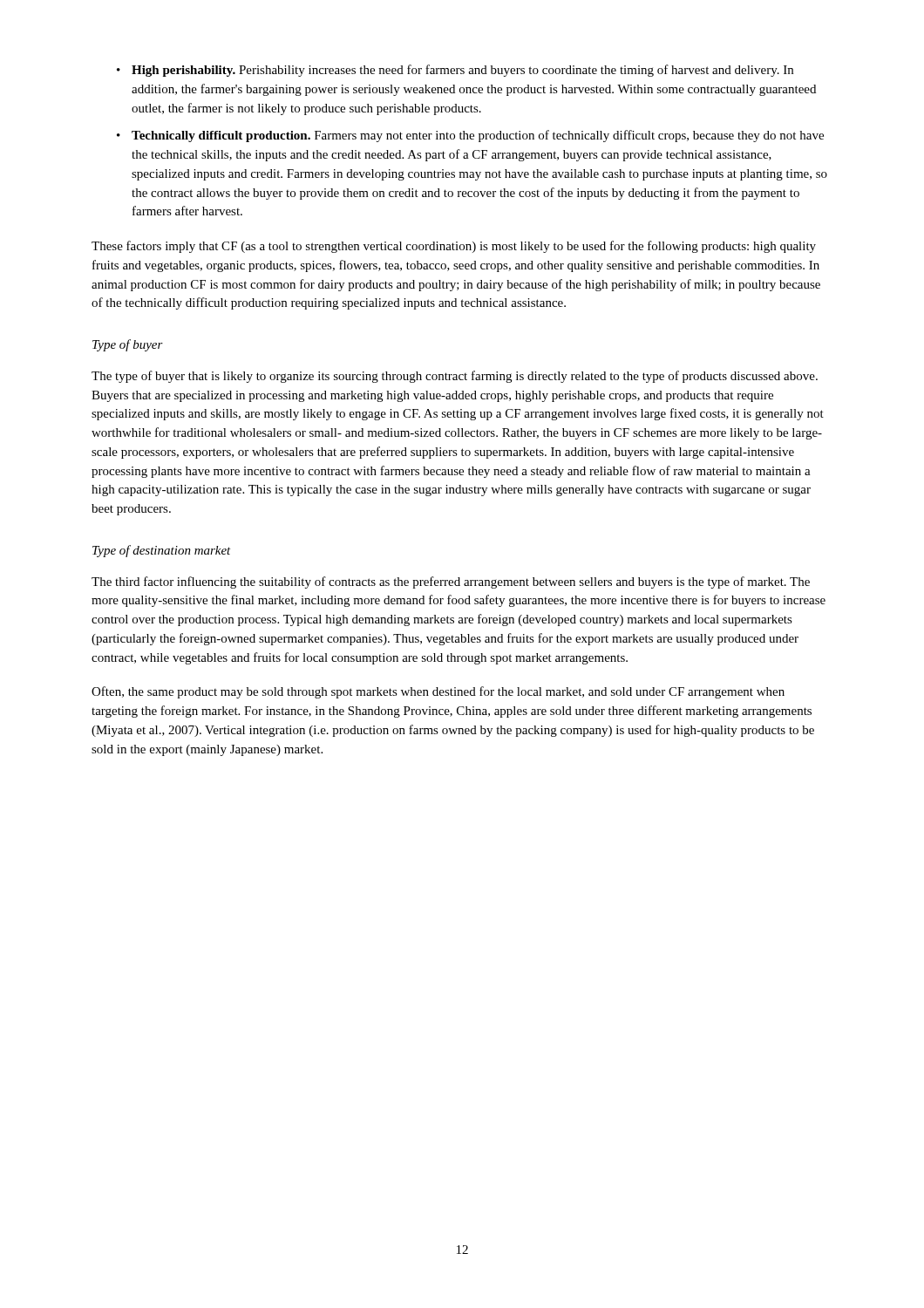
Task: Locate the region starting "Technically difficult production. Farmers may"
Action: pos(480,173)
